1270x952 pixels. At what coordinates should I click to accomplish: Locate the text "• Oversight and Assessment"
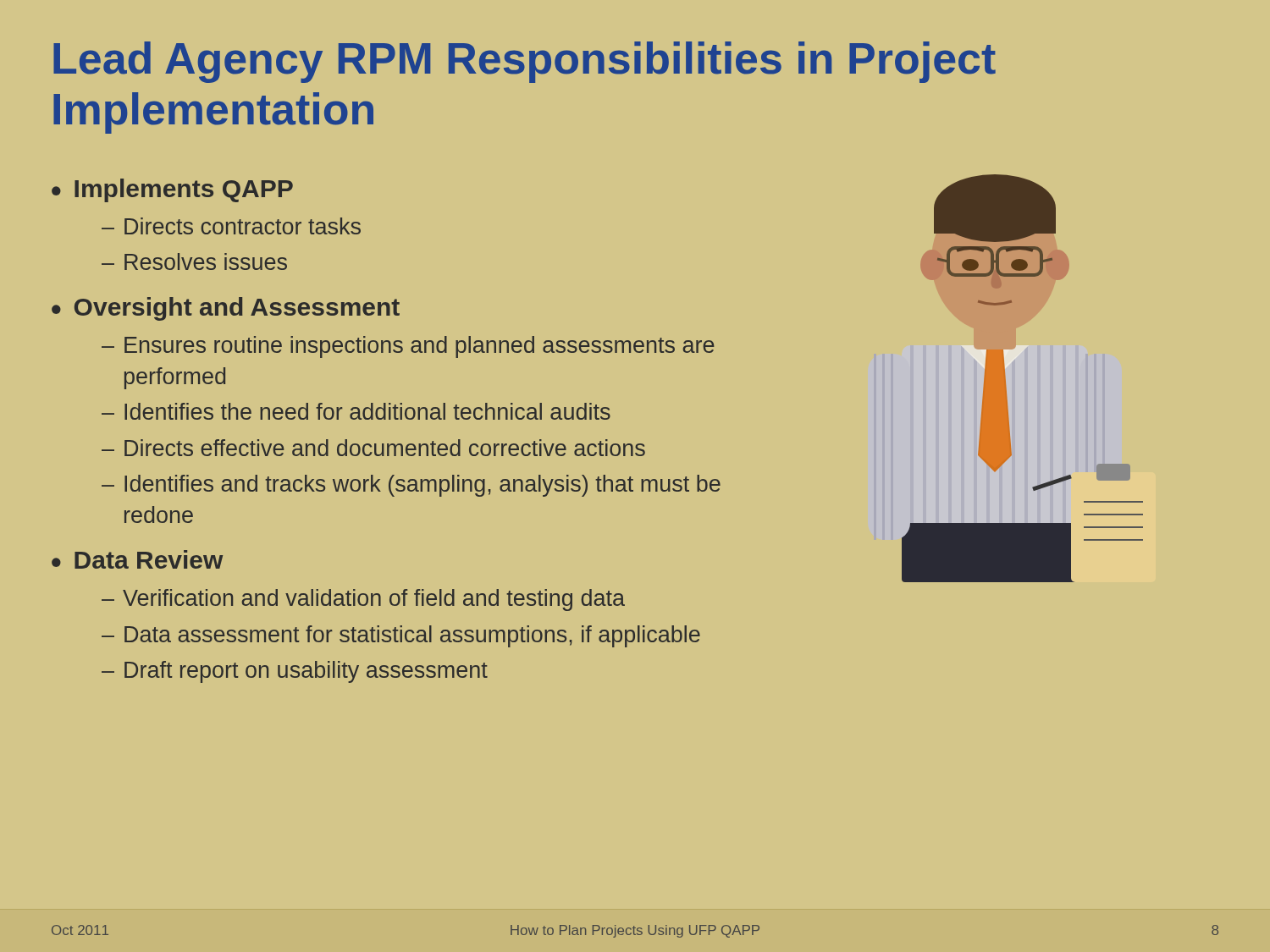pyautogui.click(x=225, y=309)
